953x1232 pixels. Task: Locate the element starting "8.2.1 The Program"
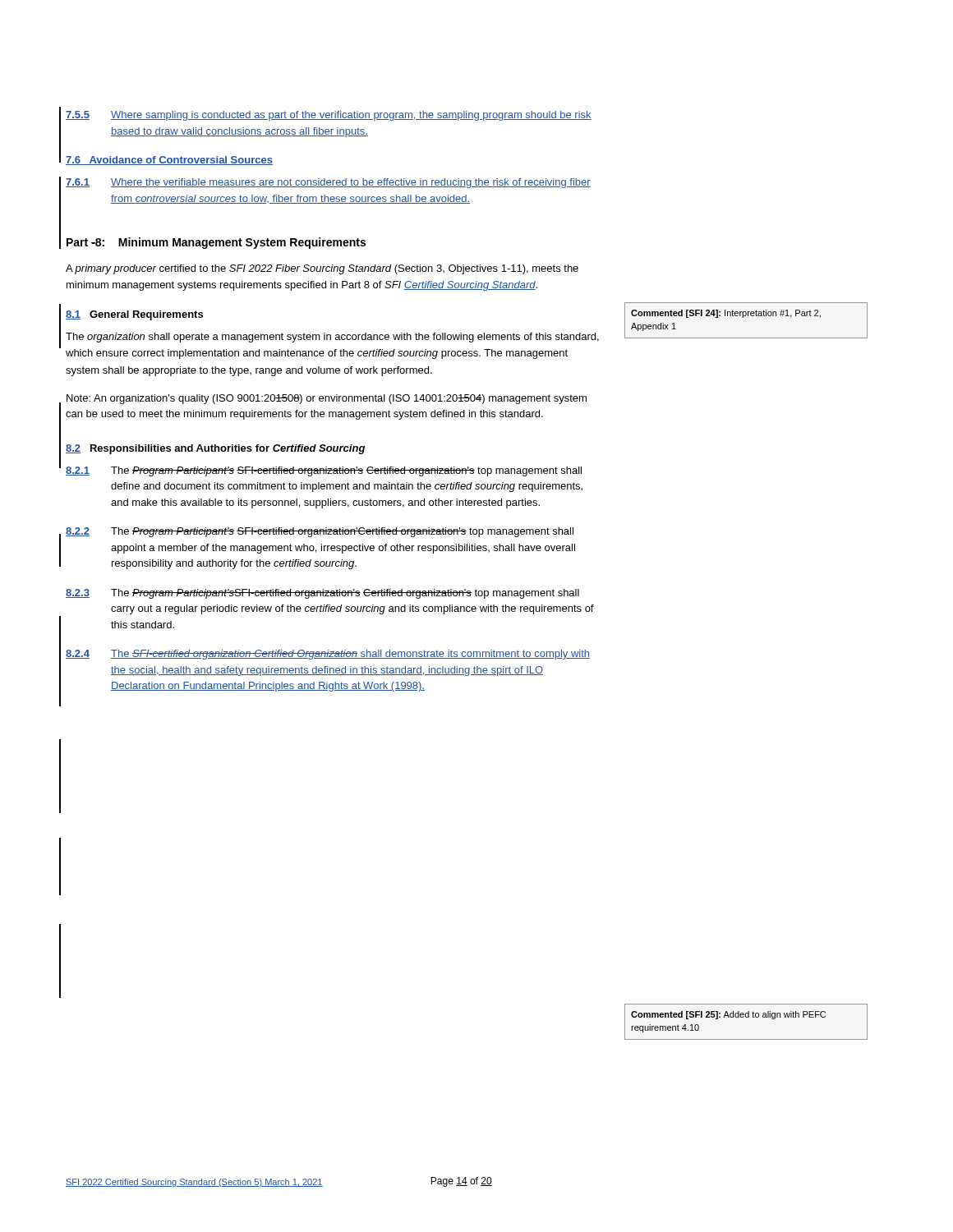(x=333, y=486)
